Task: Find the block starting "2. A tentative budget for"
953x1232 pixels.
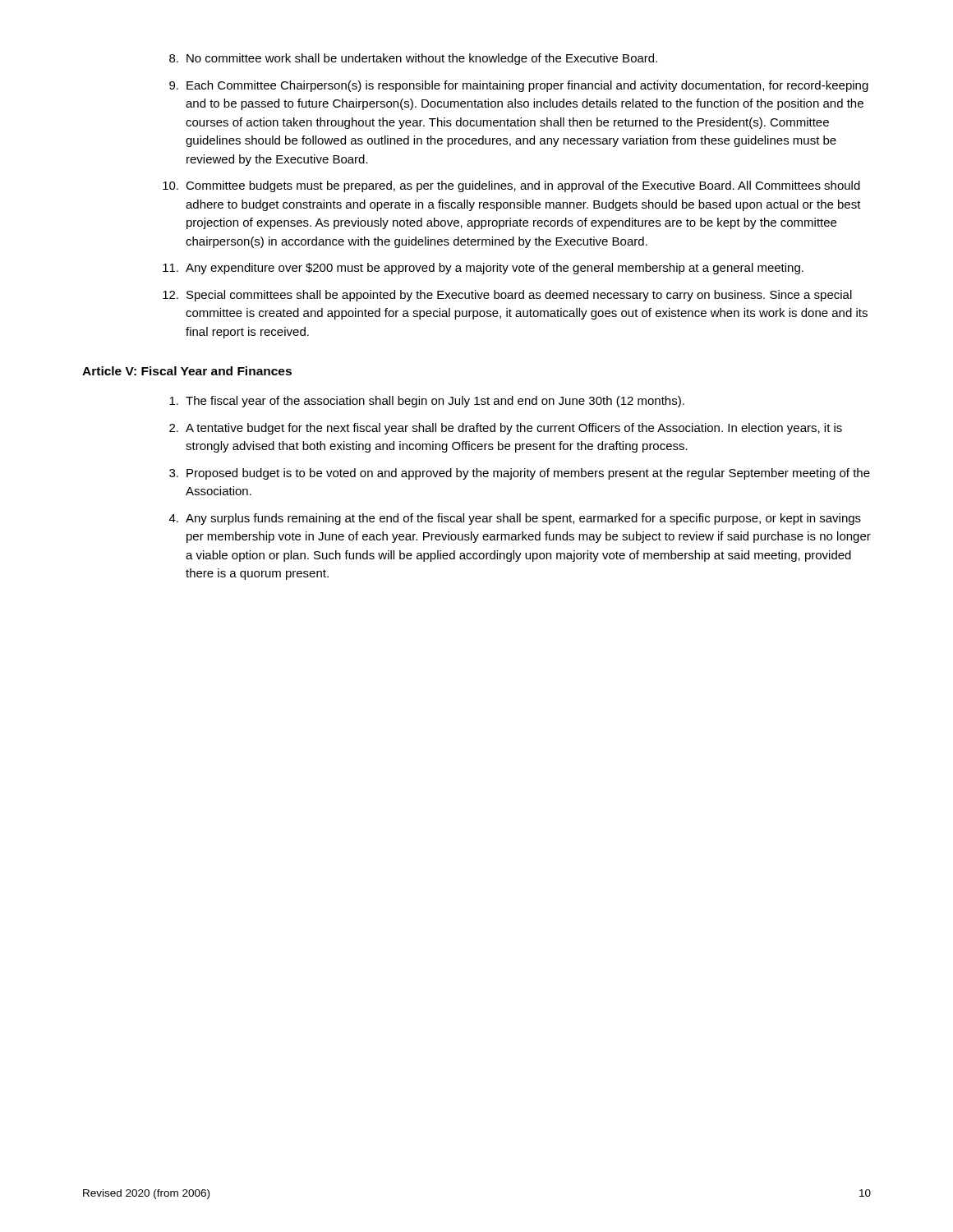Action: [509, 437]
